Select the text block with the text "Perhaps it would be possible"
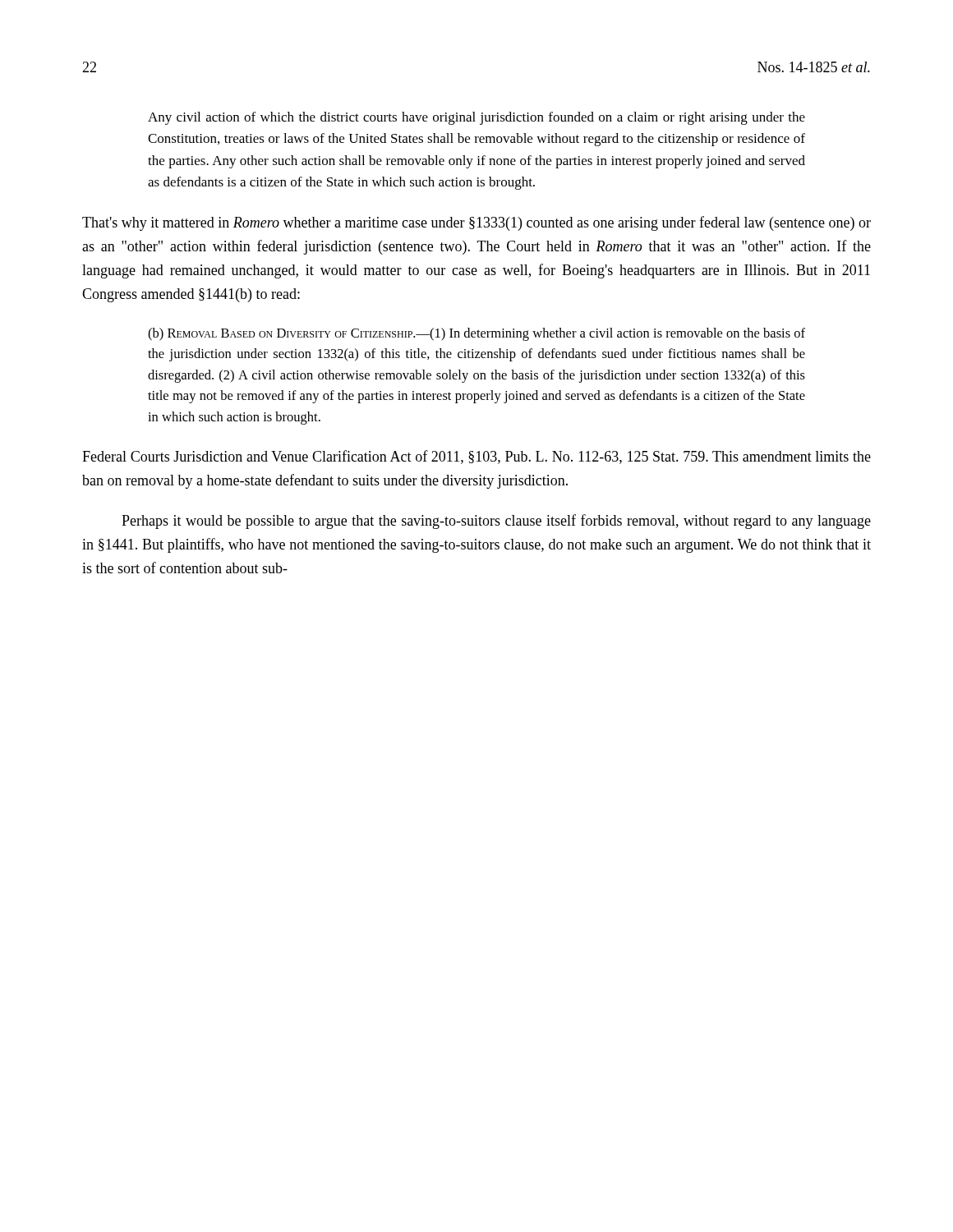 pyautogui.click(x=476, y=544)
